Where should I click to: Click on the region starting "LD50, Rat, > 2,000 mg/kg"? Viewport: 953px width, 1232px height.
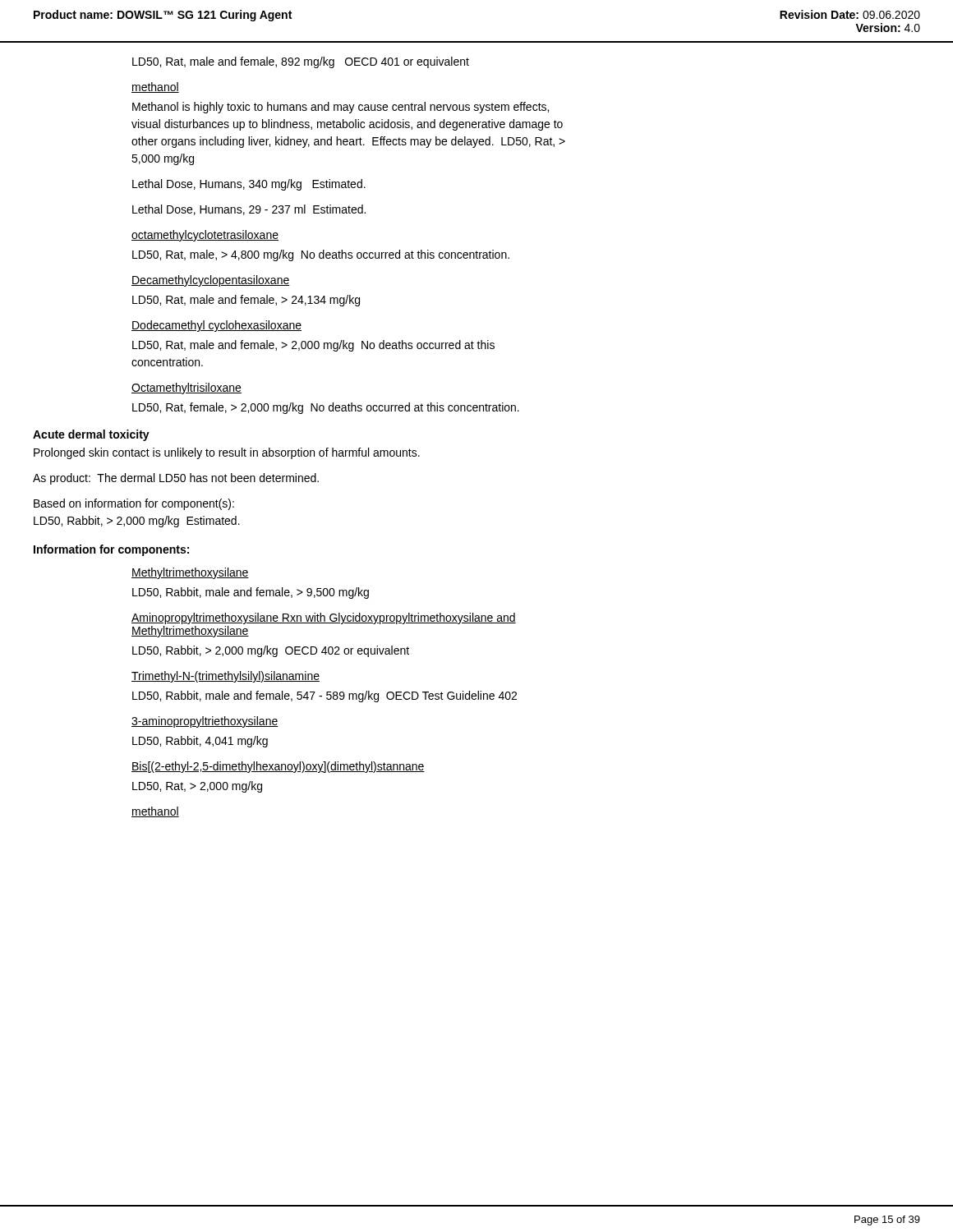pyautogui.click(x=197, y=786)
